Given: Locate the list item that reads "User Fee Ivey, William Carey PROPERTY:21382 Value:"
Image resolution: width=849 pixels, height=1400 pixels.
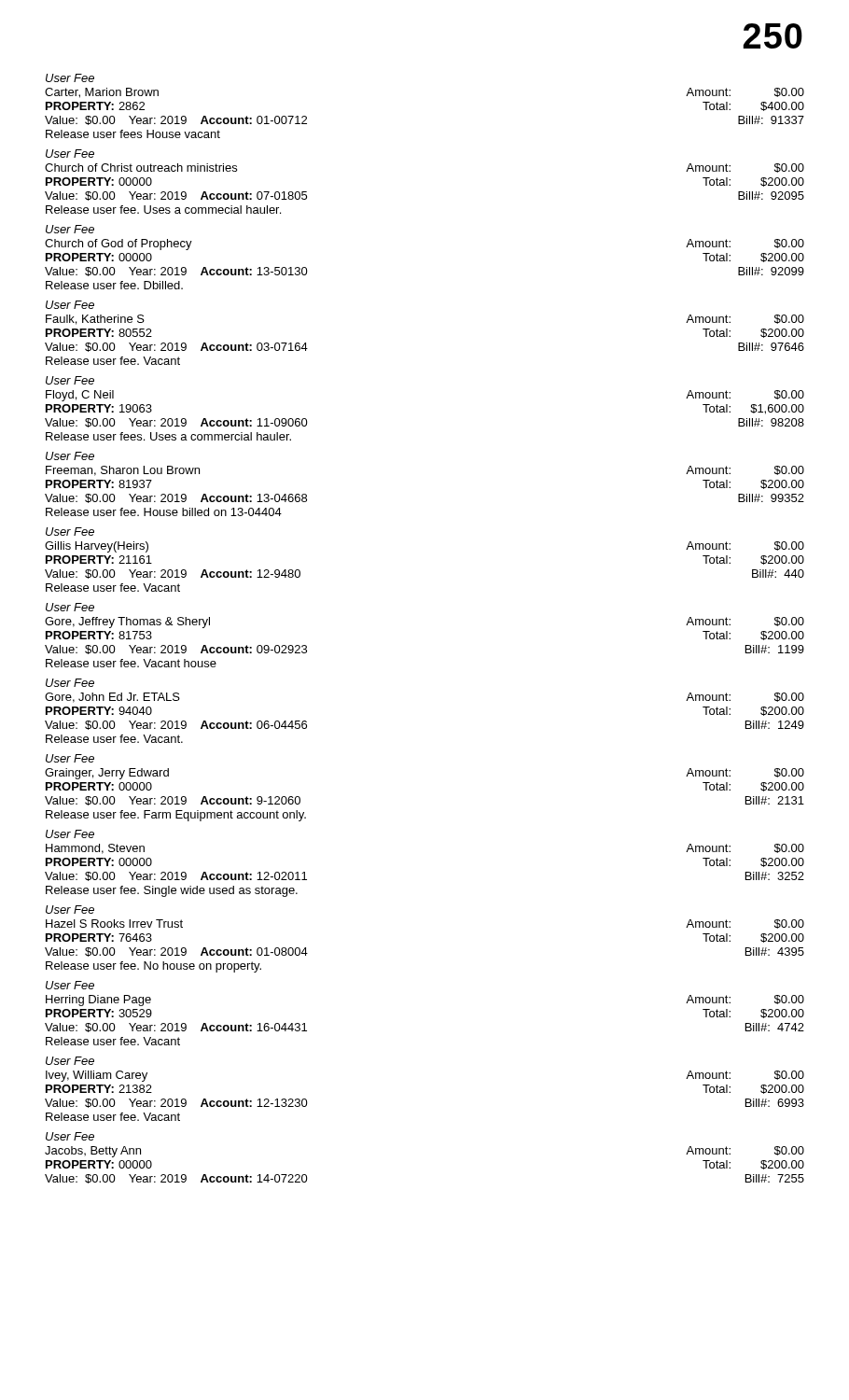Looking at the screenshot, I should pyautogui.click(x=70, y=1061).
